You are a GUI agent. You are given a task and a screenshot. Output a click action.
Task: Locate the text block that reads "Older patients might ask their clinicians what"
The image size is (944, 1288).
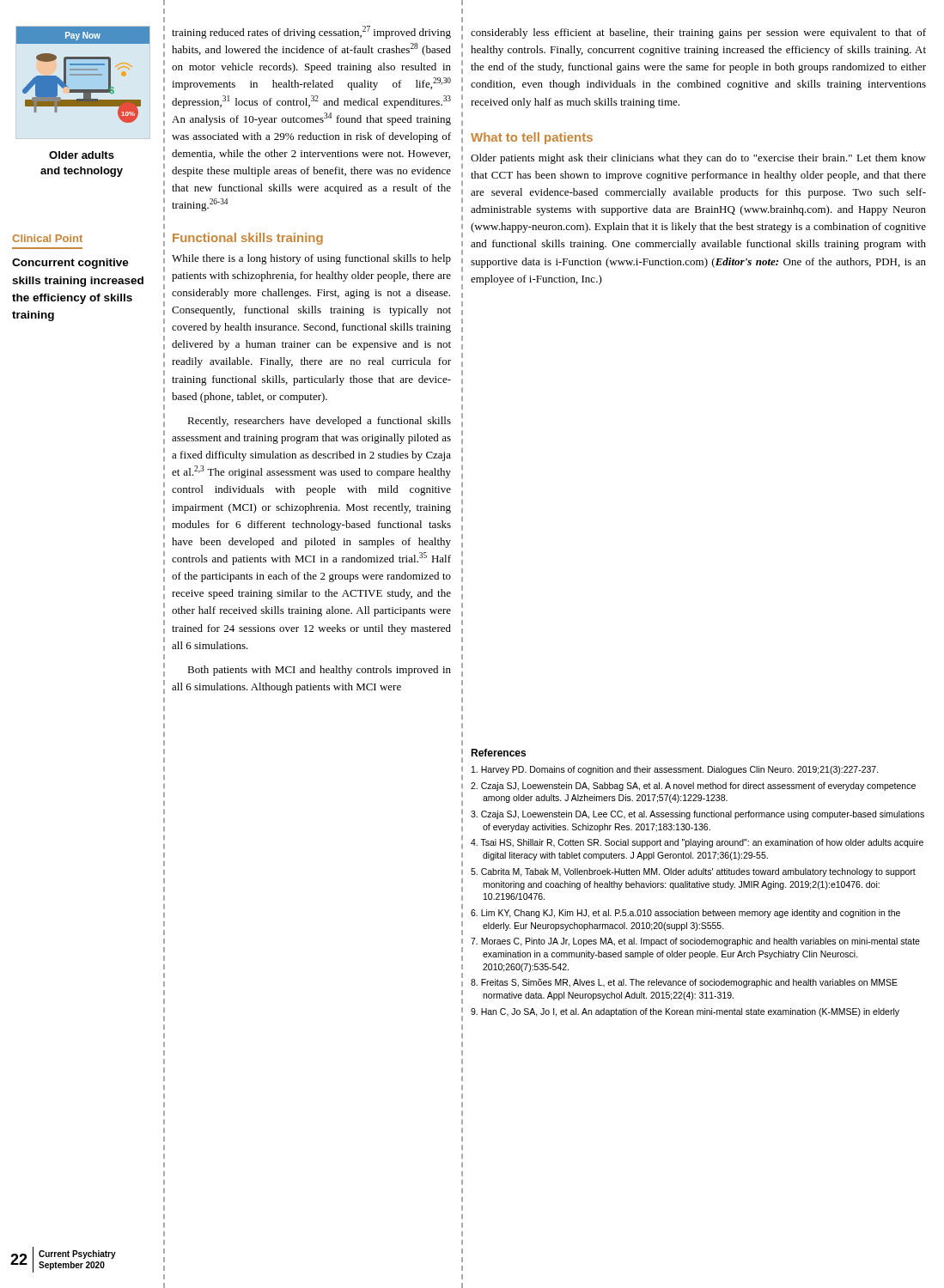(x=698, y=218)
